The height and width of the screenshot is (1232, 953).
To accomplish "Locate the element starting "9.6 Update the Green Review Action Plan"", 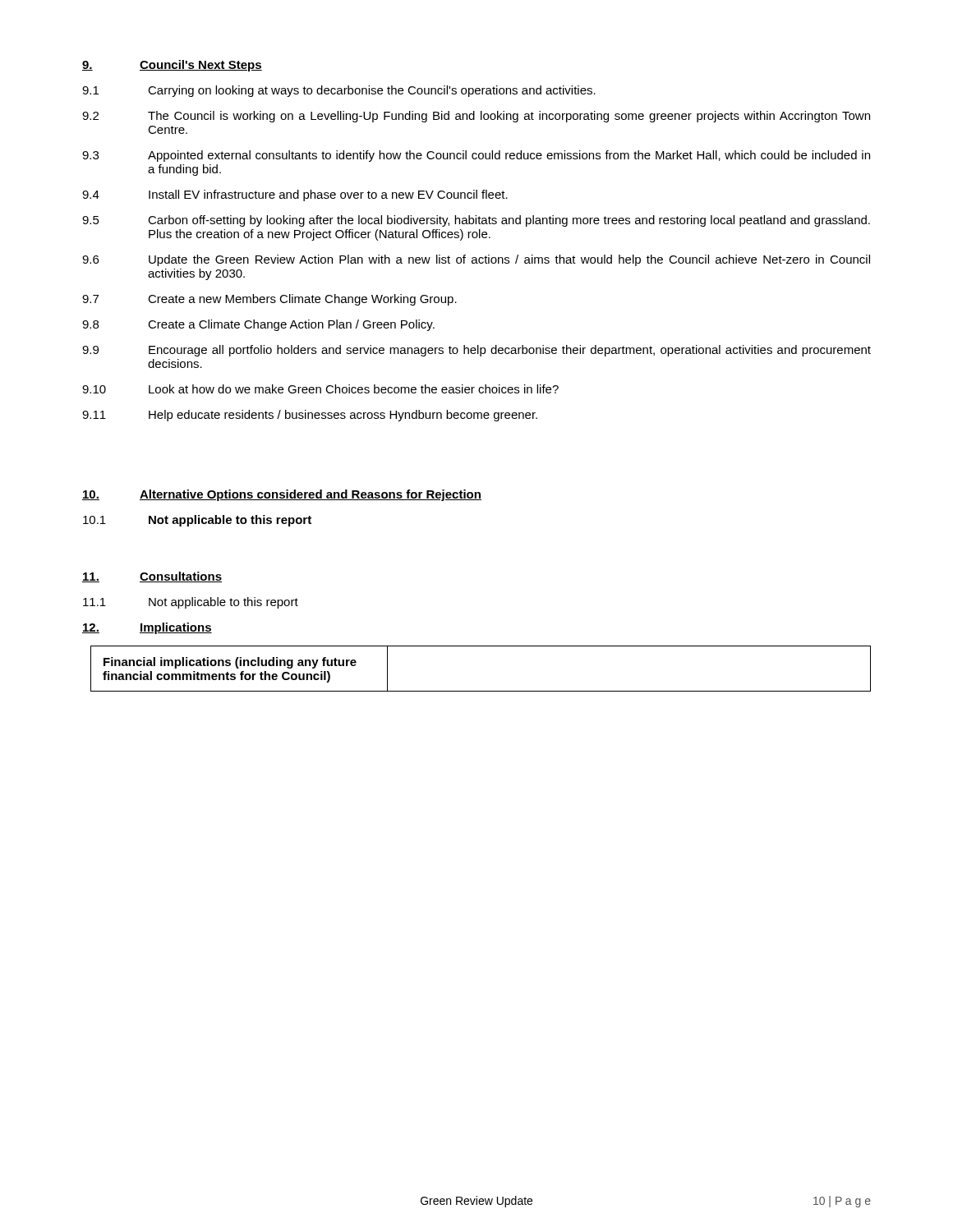I will coord(476,266).
